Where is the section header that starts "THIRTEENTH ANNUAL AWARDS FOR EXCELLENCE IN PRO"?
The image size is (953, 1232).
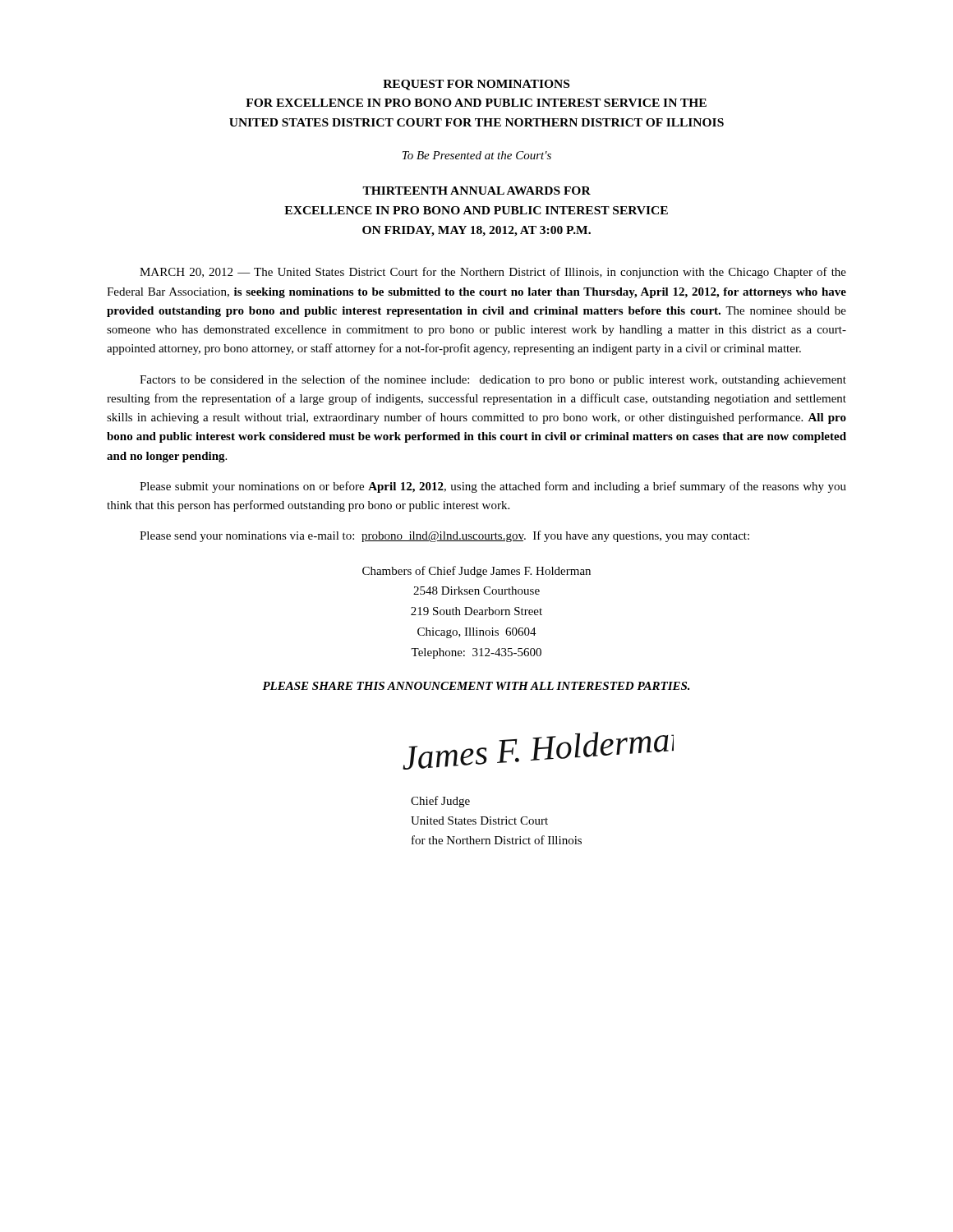point(476,210)
